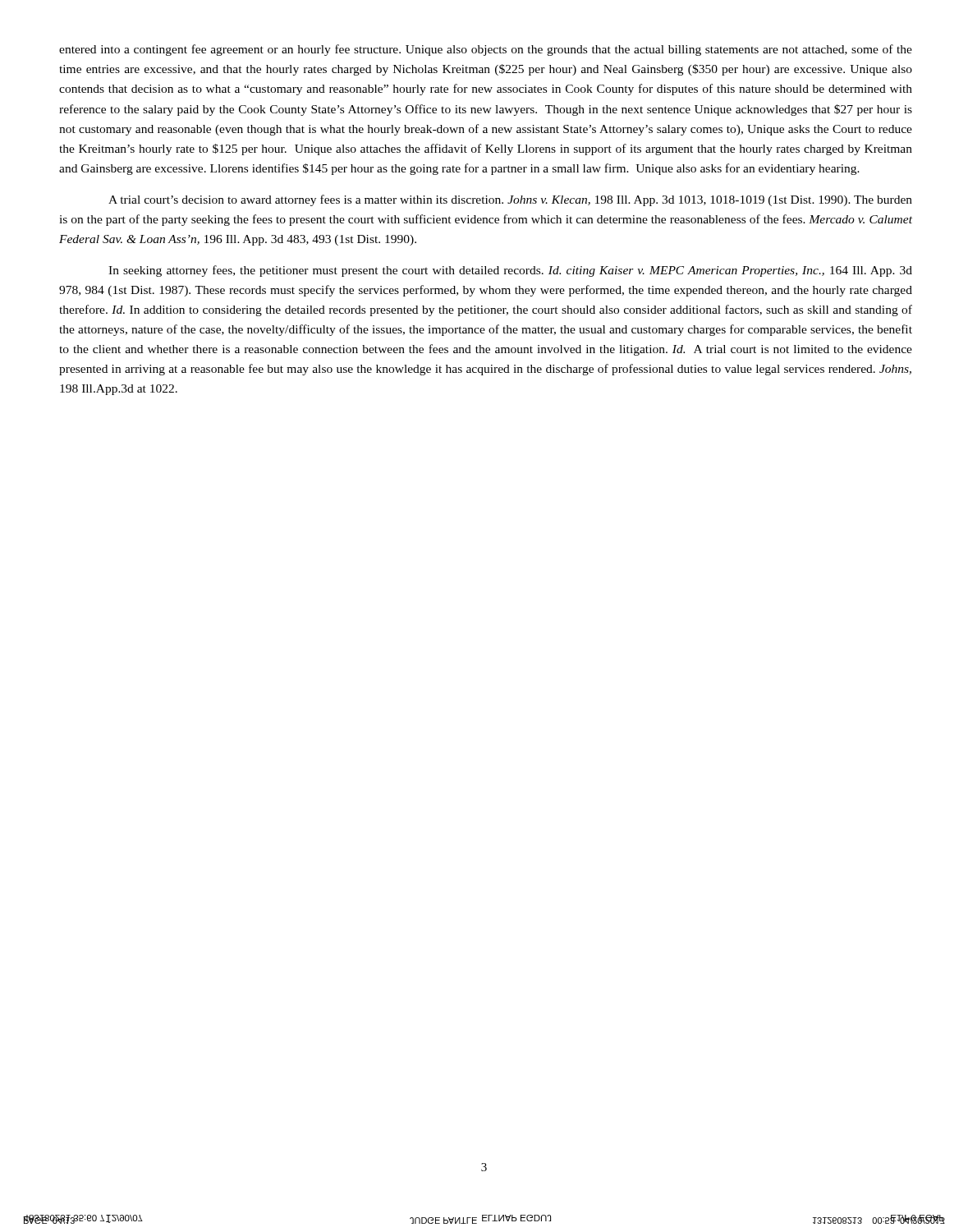968x1232 pixels.
Task: Click on the block starting "entered into a"
Action: point(486,108)
